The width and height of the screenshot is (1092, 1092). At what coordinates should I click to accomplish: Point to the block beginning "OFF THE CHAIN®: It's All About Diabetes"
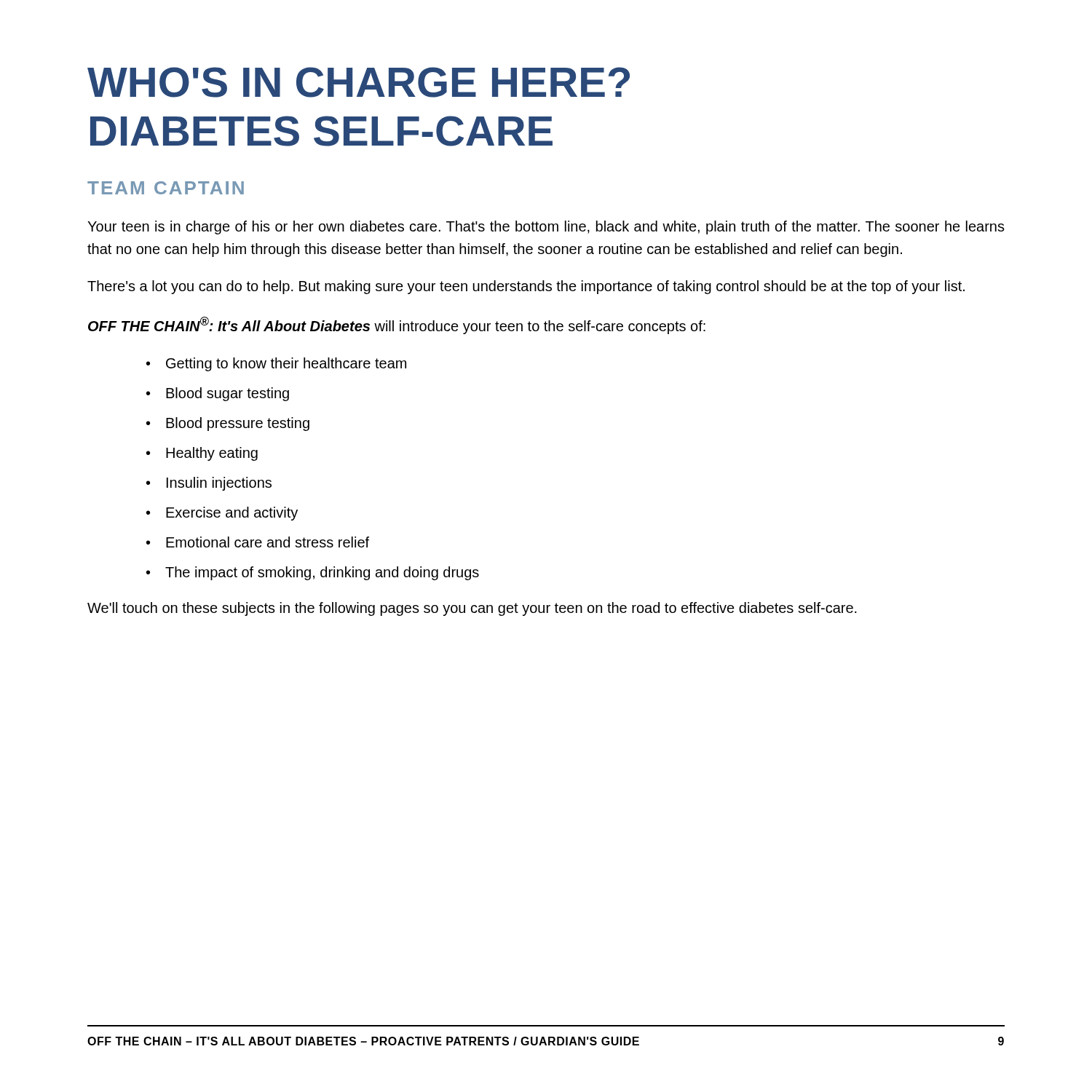(x=397, y=324)
